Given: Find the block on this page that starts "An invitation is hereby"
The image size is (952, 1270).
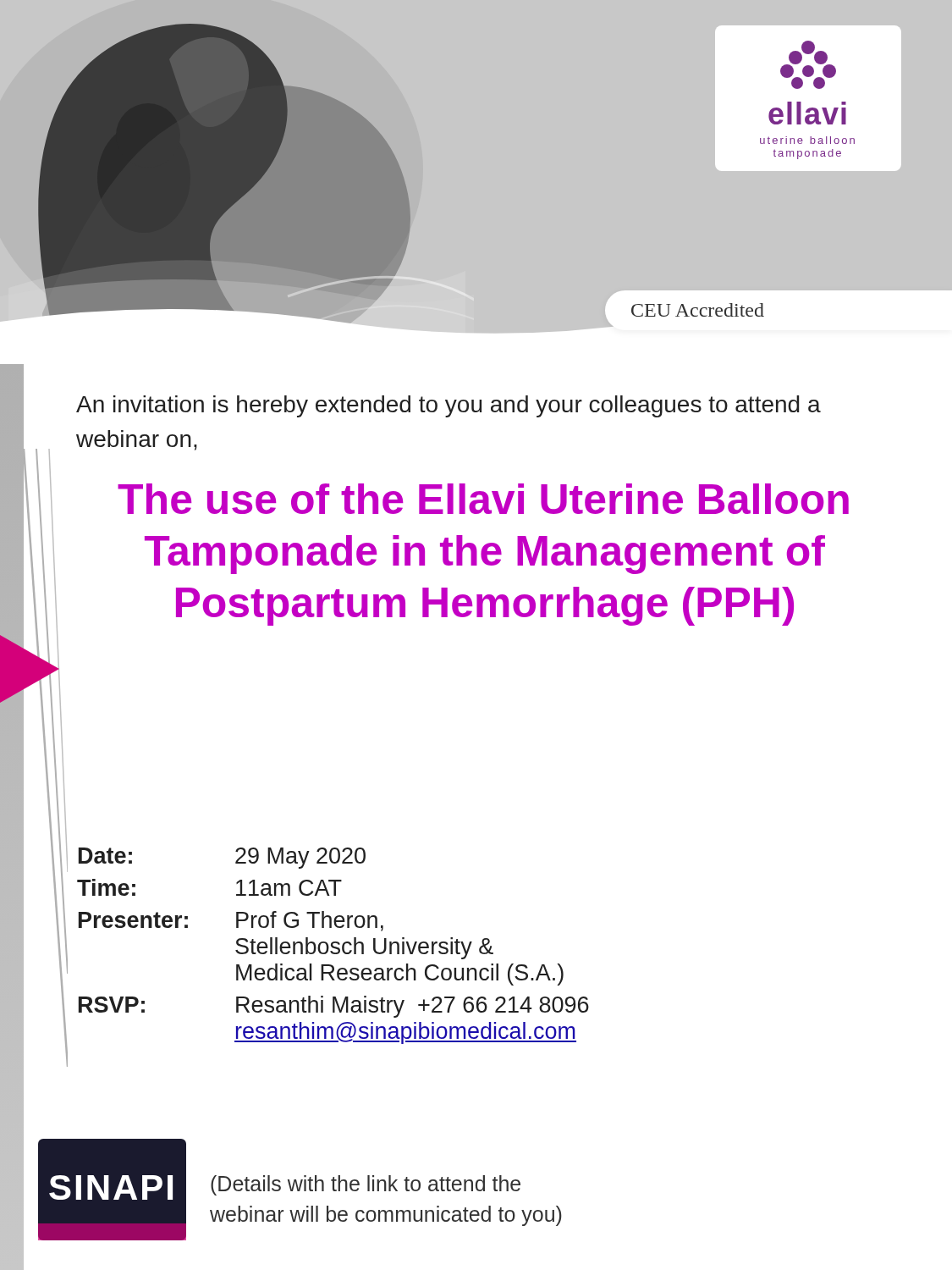Looking at the screenshot, I should [448, 421].
